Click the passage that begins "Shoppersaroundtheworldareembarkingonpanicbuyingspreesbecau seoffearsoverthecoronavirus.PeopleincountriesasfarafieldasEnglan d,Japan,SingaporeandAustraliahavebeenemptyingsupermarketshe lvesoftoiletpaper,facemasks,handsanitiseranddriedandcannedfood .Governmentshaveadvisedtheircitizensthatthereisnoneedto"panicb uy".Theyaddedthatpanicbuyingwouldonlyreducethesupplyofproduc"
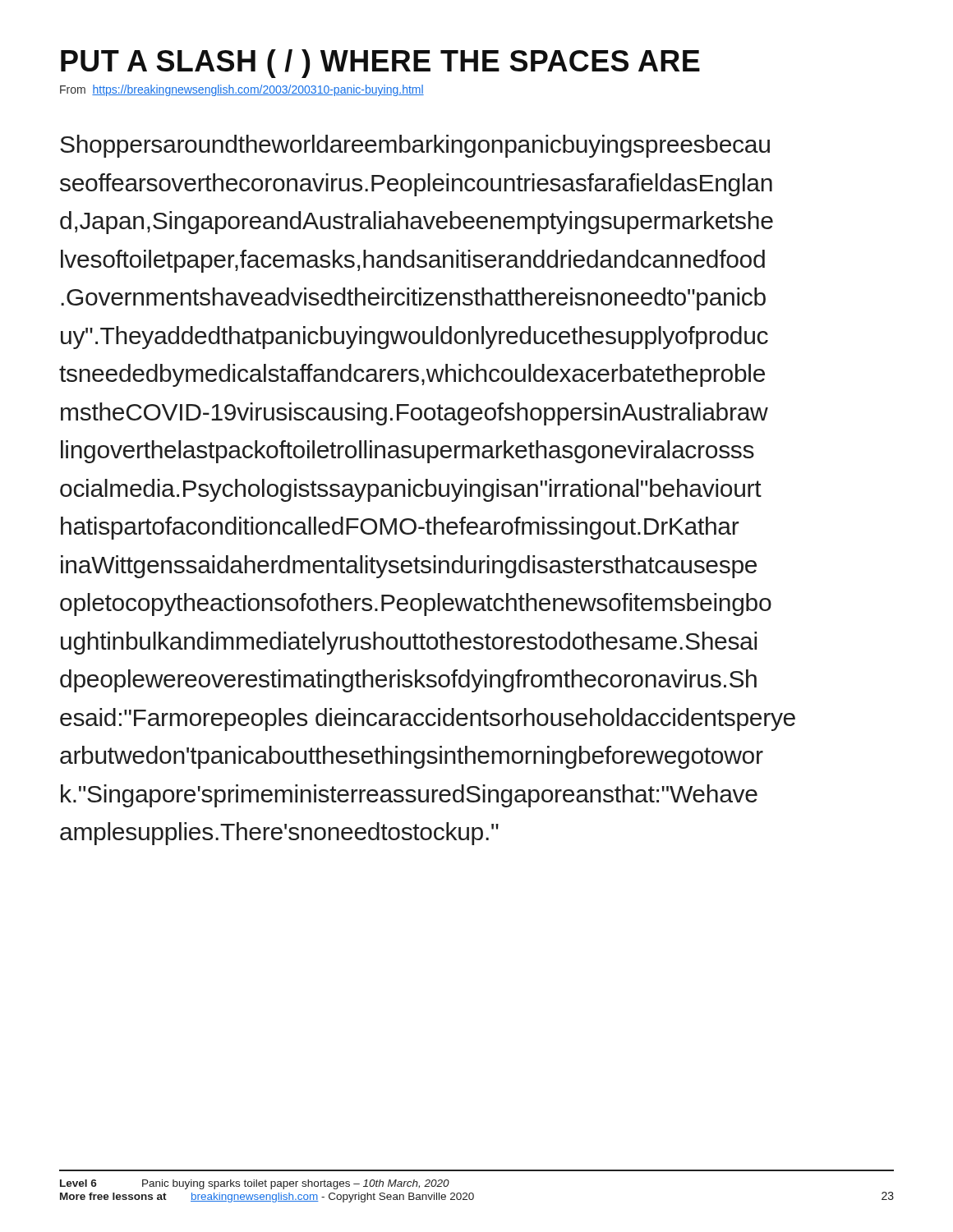Viewport: 953px width, 1232px height. click(476, 489)
